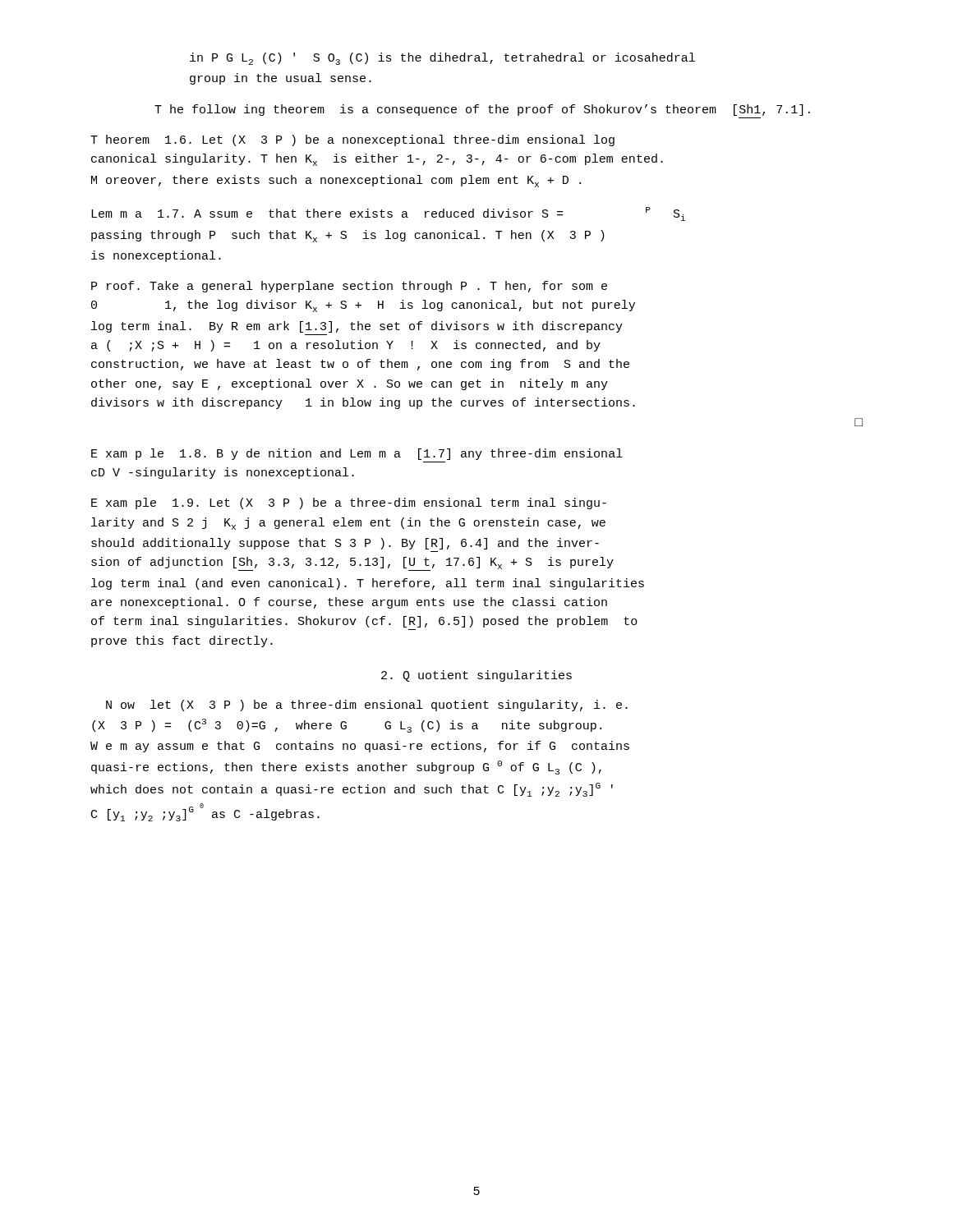
Task: Locate the block of text that opens with "E xam ple 1.9. Let (X 3 P"
Action: click(x=368, y=573)
